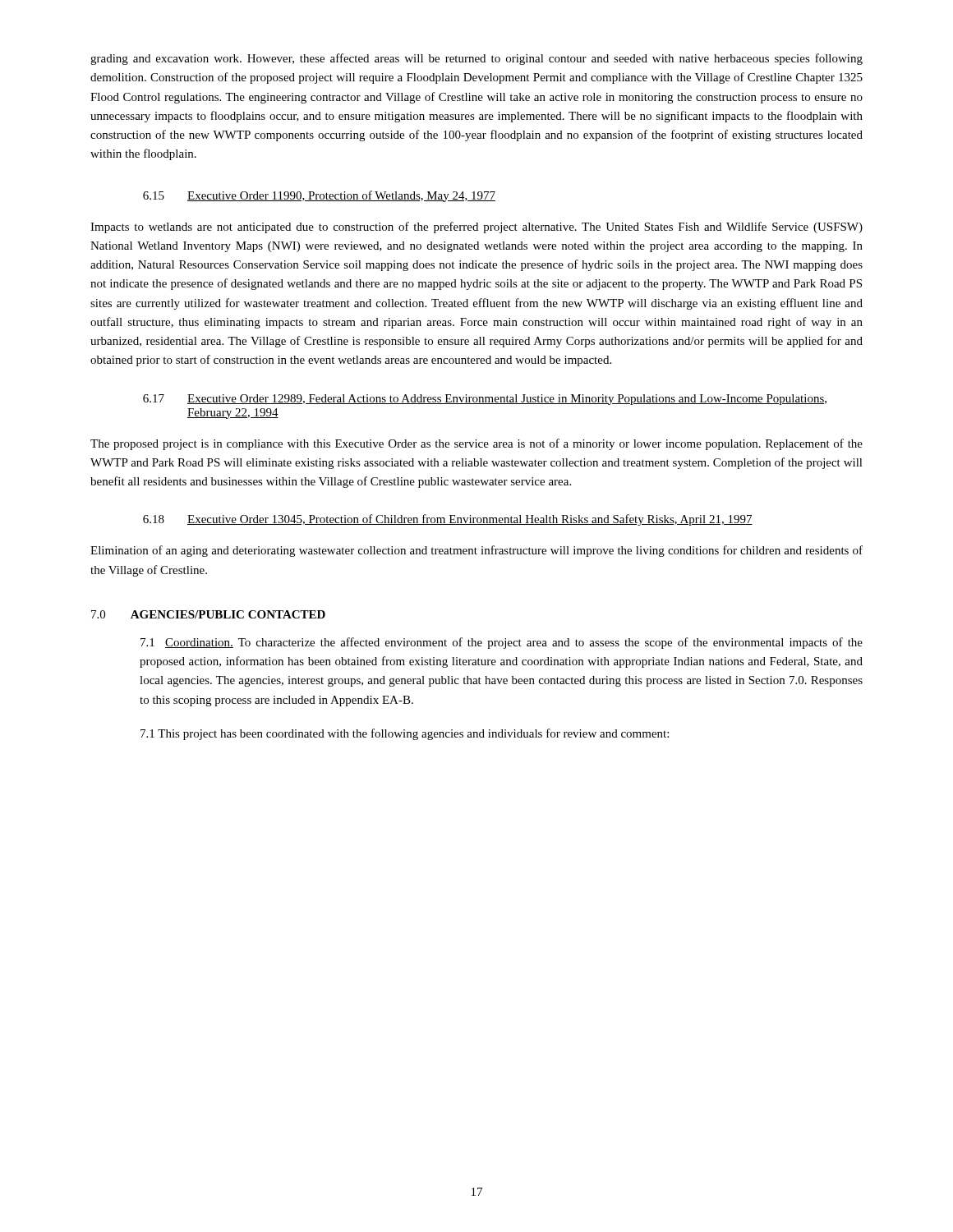Image resolution: width=953 pixels, height=1232 pixels.
Task: Locate the text "7.0 AGENCIES/PUBLIC CONTACTED"
Action: point(208,614)
